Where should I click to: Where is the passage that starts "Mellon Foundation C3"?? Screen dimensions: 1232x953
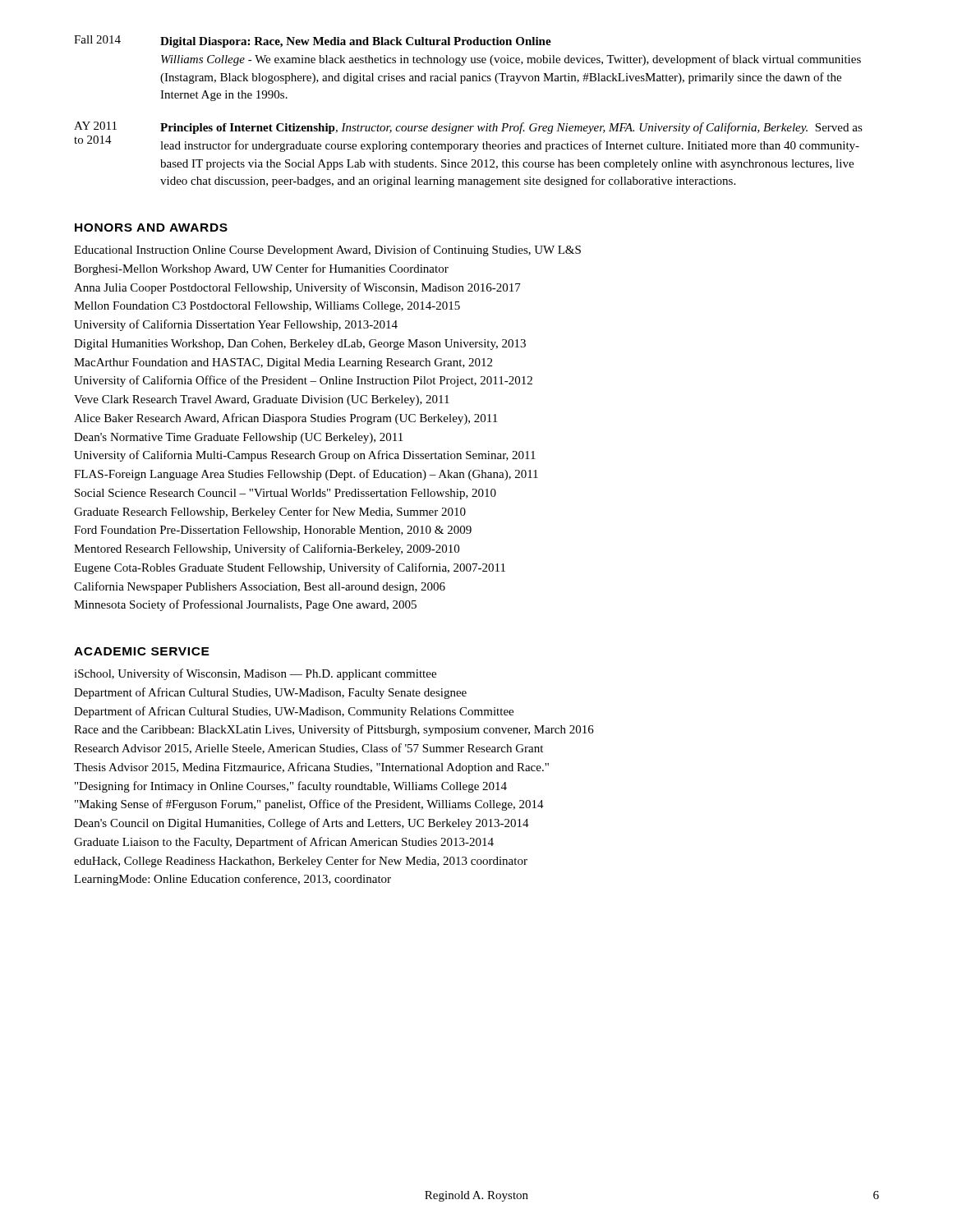tap(267, 306)
